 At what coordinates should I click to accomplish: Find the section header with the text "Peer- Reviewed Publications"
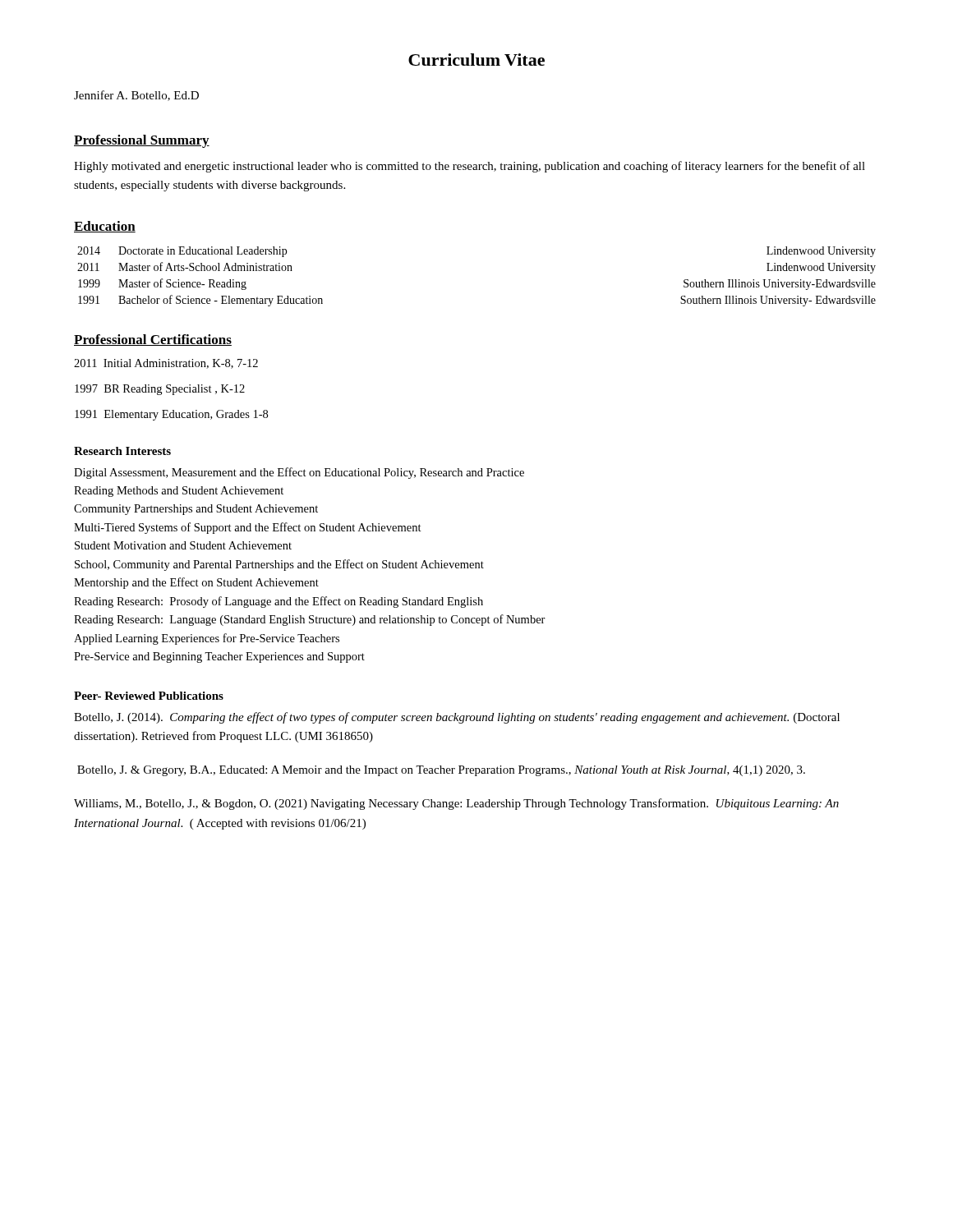149,695
